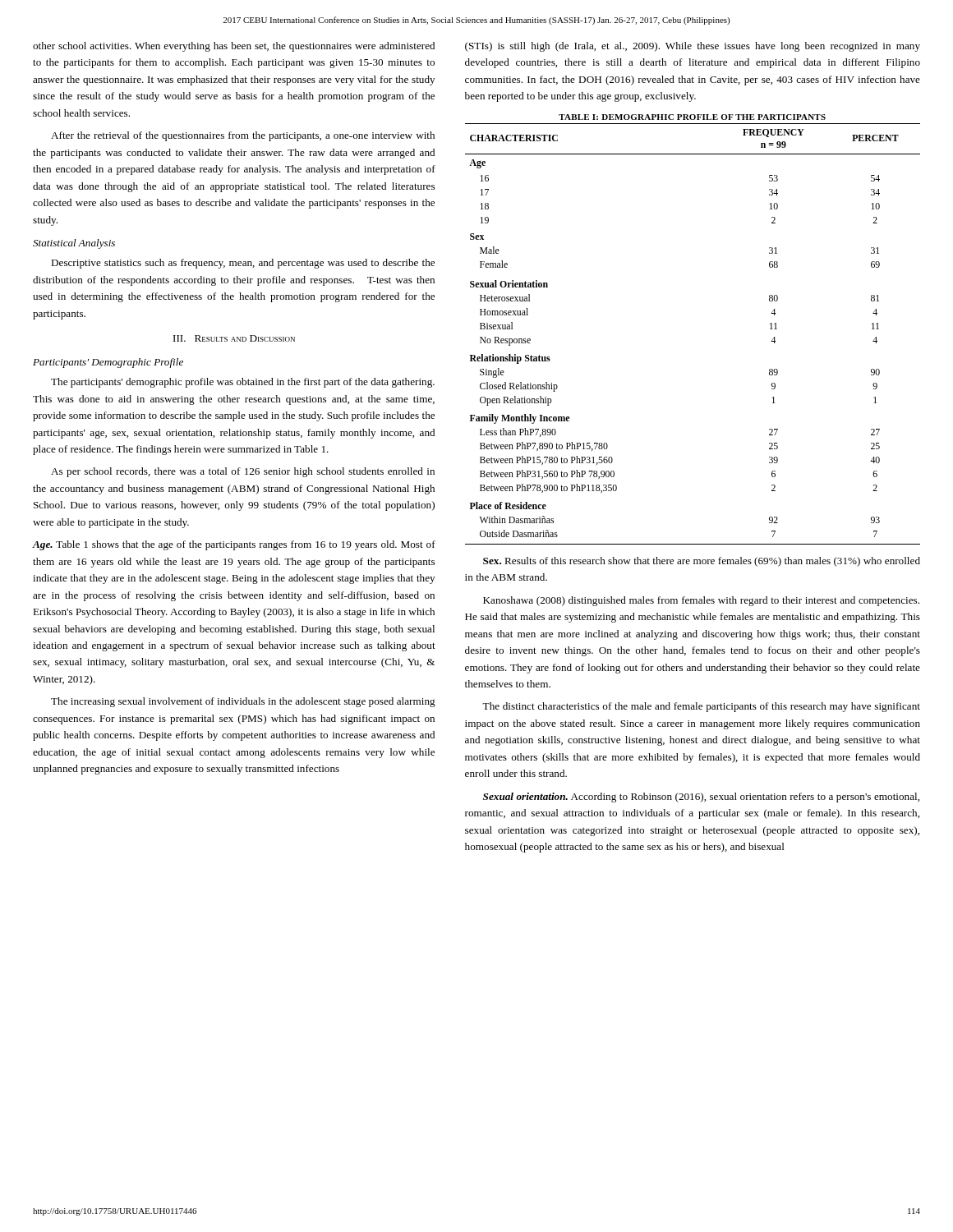This screenshot has height=1232, width=953.
Task: Select the text block containing "Sexual orientation. According to"
Action: click(692, 822)
